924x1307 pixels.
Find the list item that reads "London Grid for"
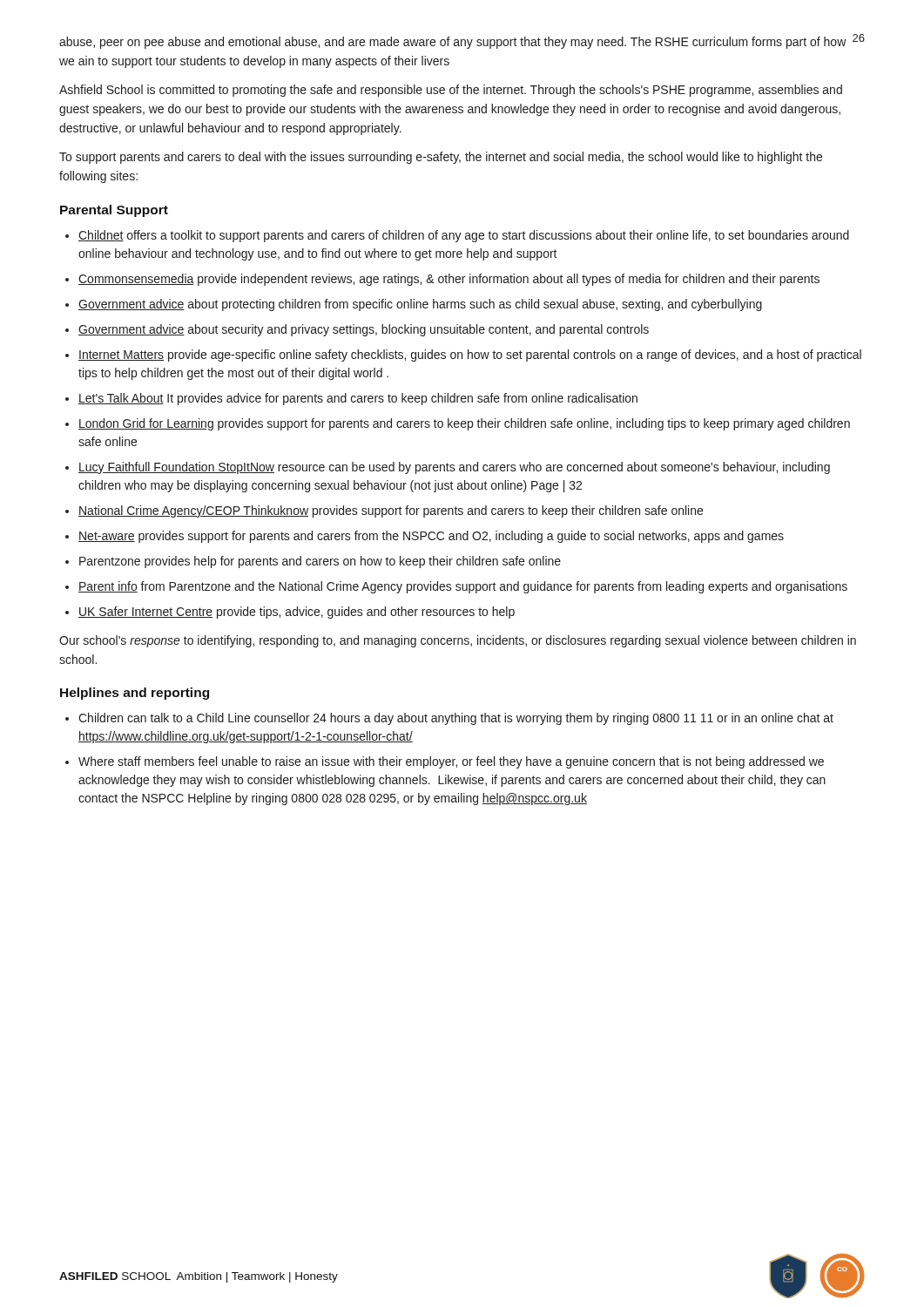pos(472,433)
